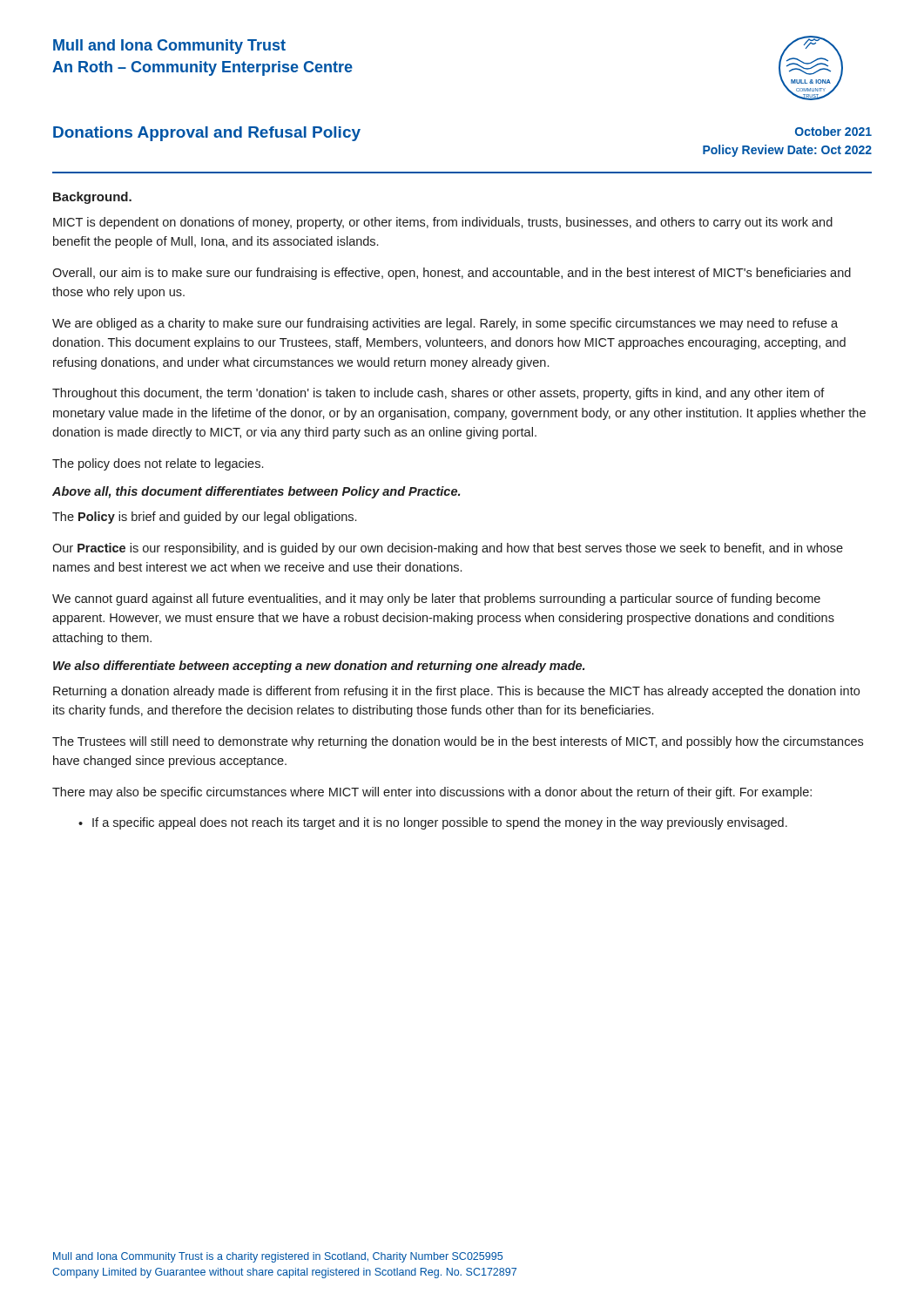This screenshot has height=1307, width=924.
Task: Locate the element starting "Our Practice is"
Action: [448, 558]
